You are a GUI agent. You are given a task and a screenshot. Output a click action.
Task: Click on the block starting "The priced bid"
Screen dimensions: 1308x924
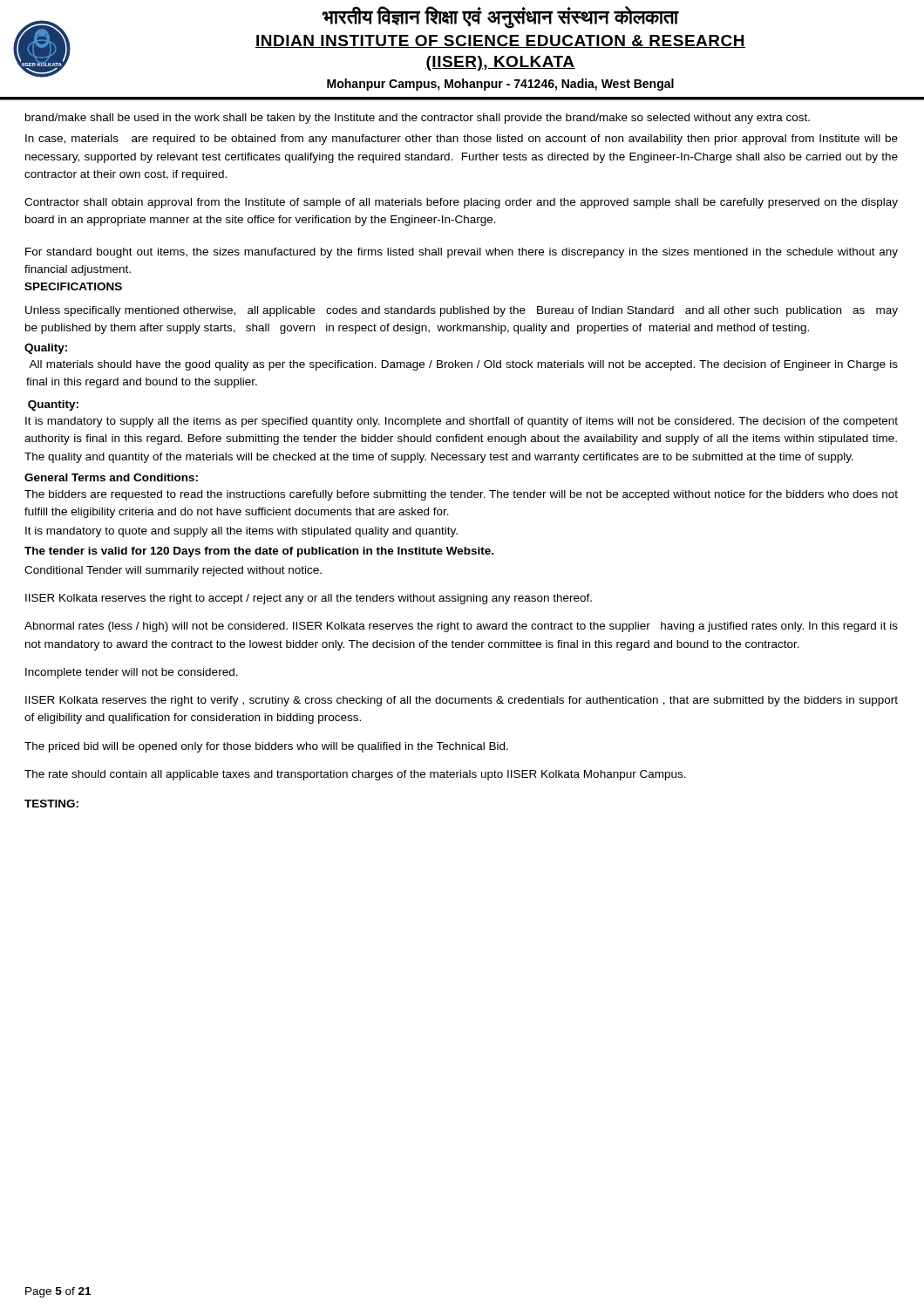(x=267, y=746)
